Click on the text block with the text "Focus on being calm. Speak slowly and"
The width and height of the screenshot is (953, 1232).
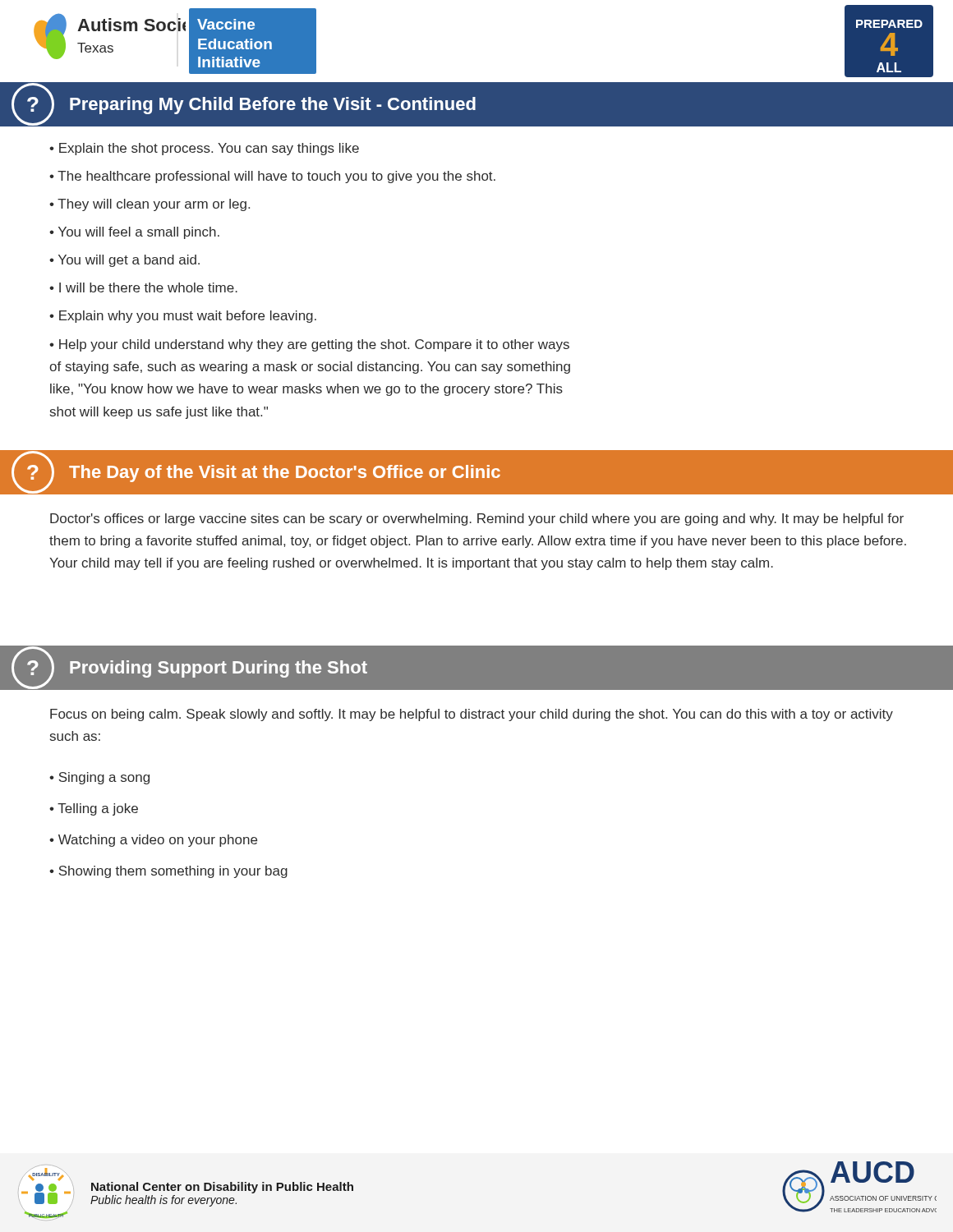coord(471,725)
